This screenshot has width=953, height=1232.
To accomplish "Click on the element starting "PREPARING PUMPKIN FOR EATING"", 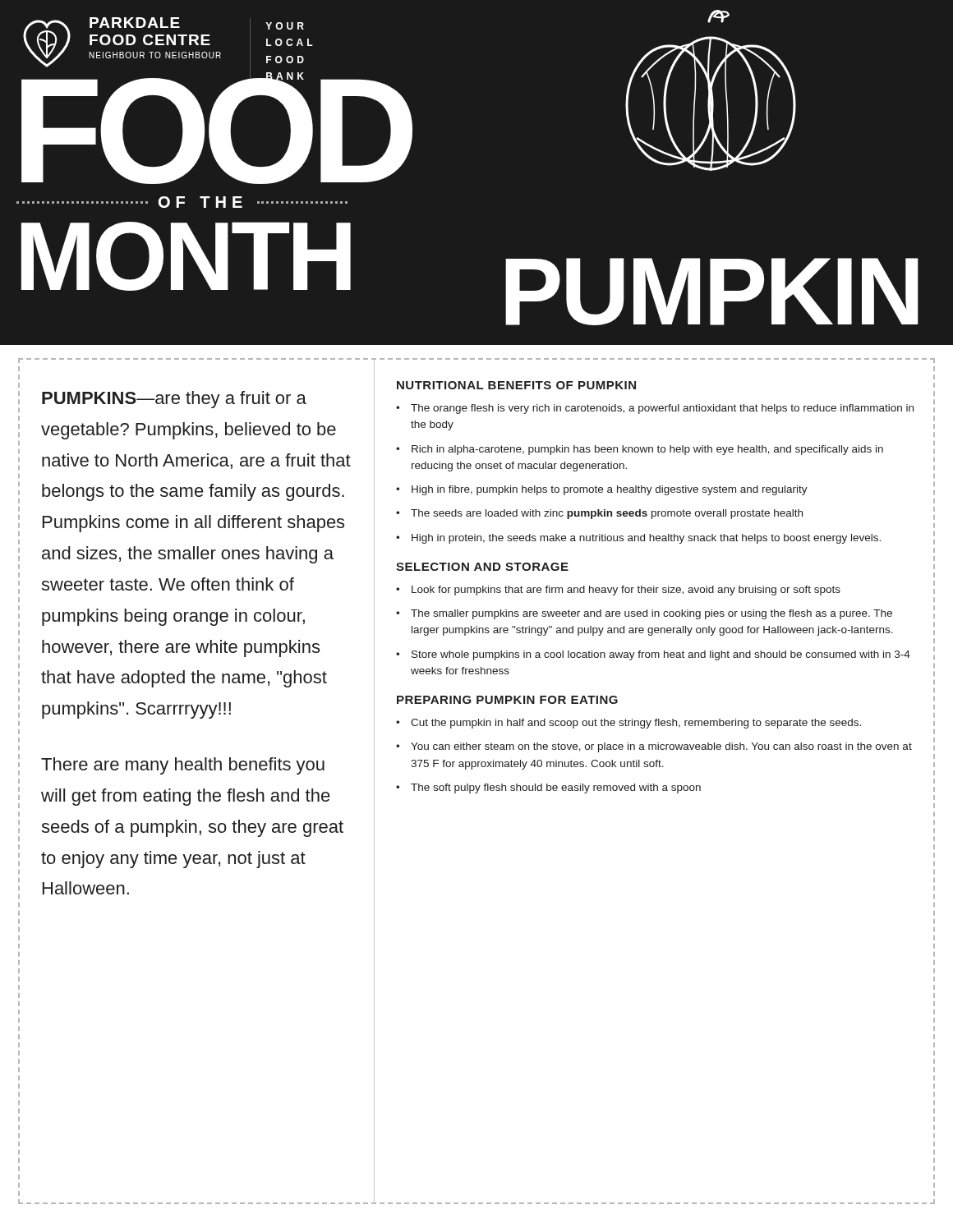I will click(507, 699).
